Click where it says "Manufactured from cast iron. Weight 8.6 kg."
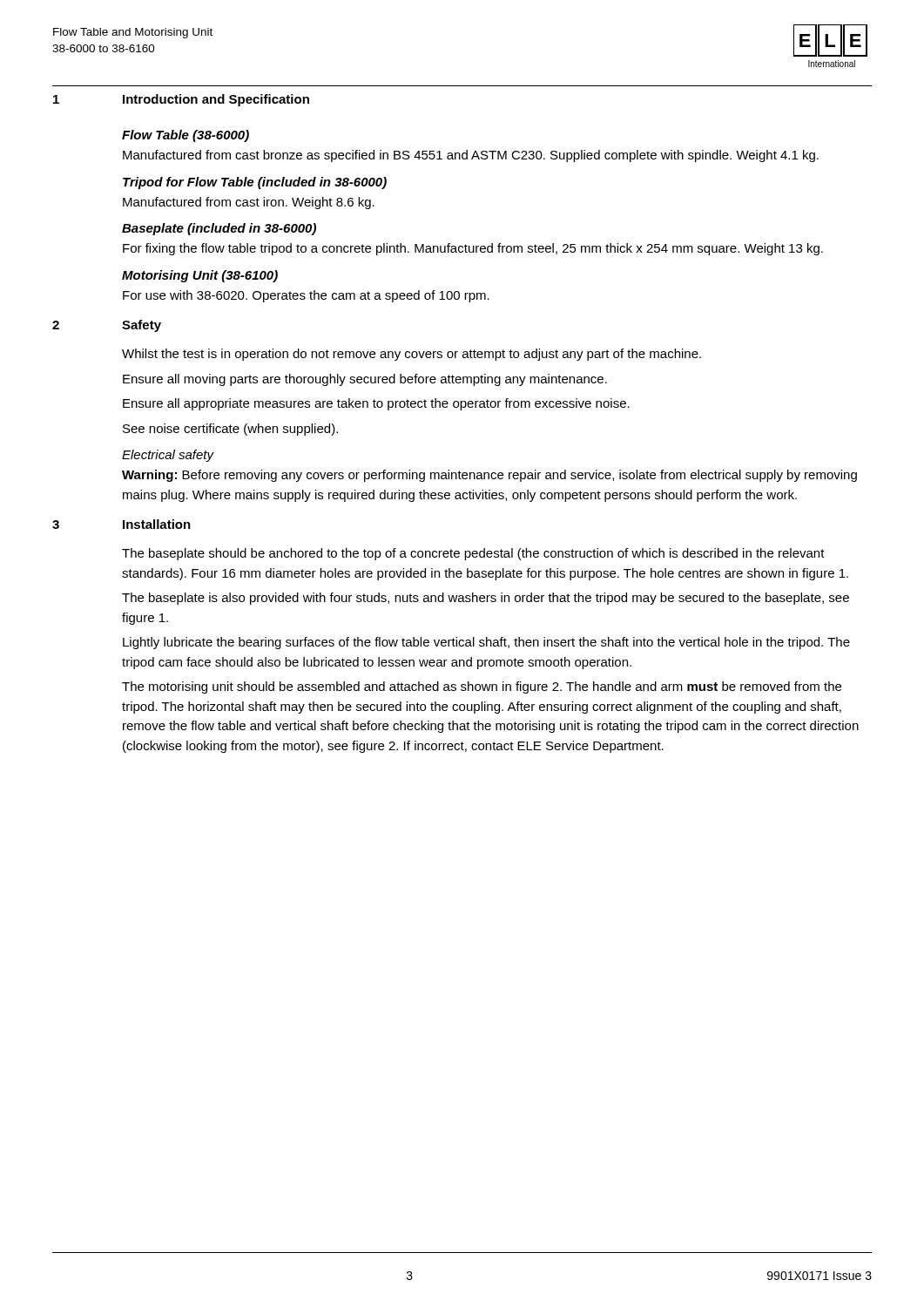Screen dimensions: 1307x924 point(249,201)
